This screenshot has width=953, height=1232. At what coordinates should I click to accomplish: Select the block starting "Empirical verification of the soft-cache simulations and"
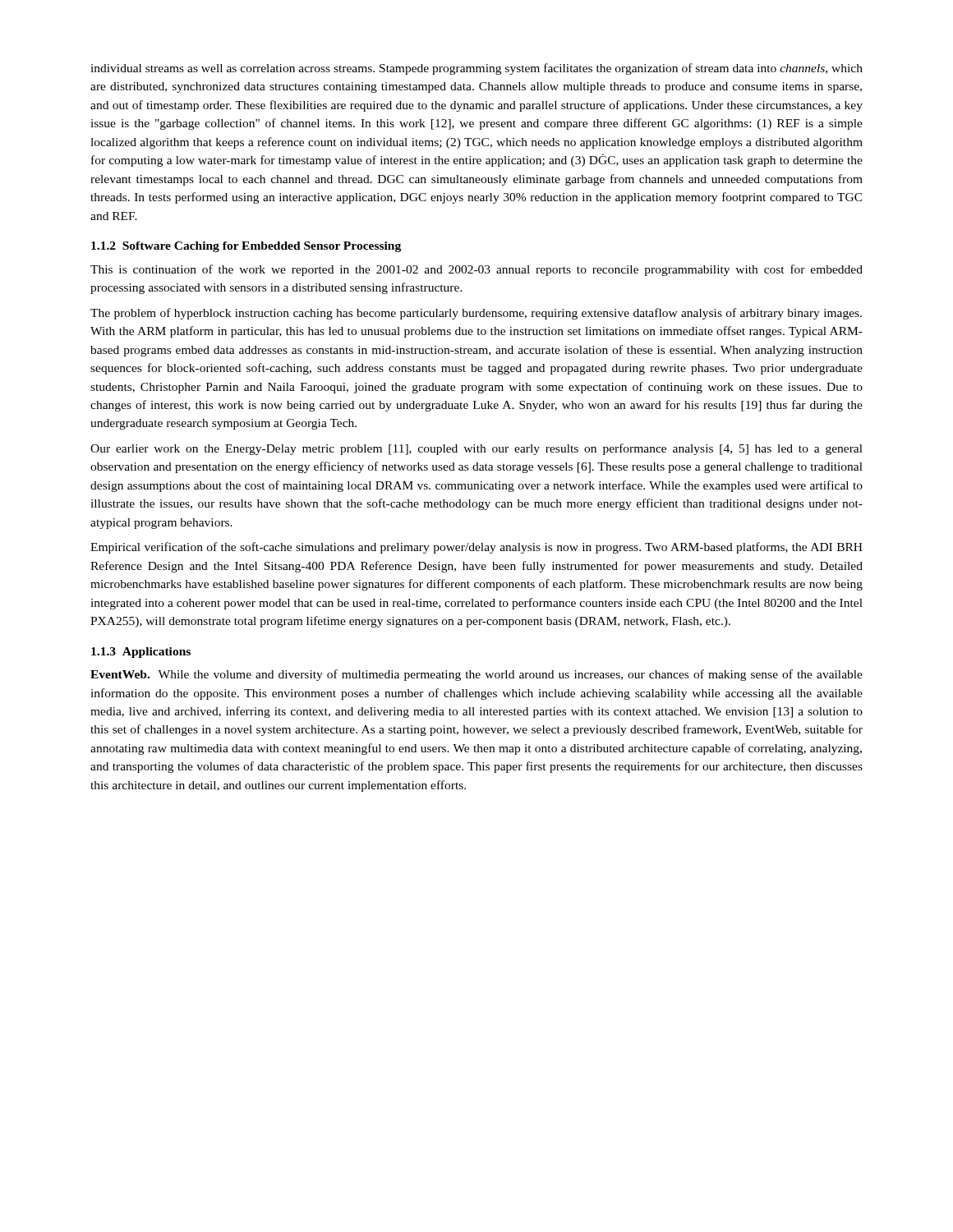476,584
